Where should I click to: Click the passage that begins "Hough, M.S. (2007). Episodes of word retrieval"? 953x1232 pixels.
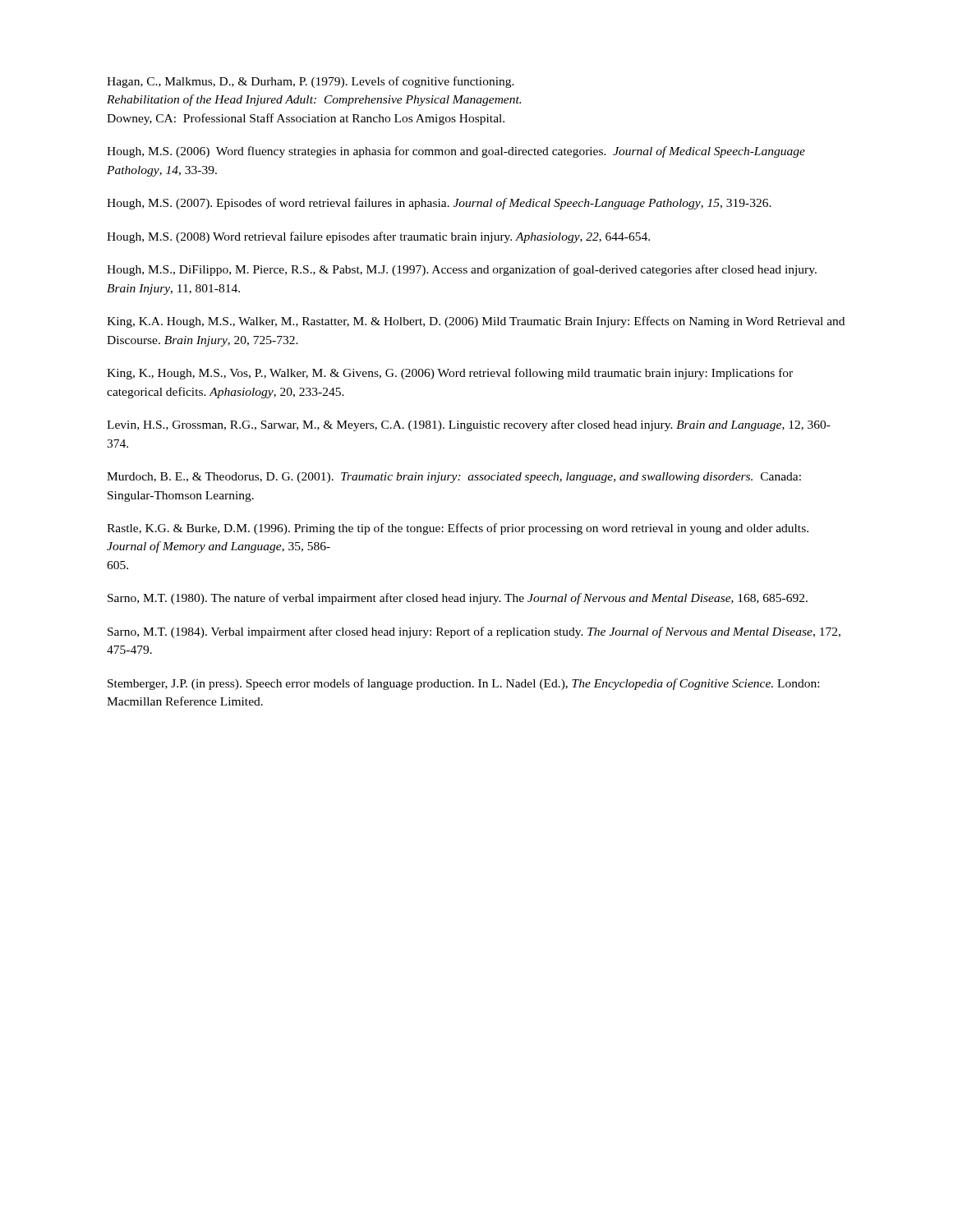[439, 203]
